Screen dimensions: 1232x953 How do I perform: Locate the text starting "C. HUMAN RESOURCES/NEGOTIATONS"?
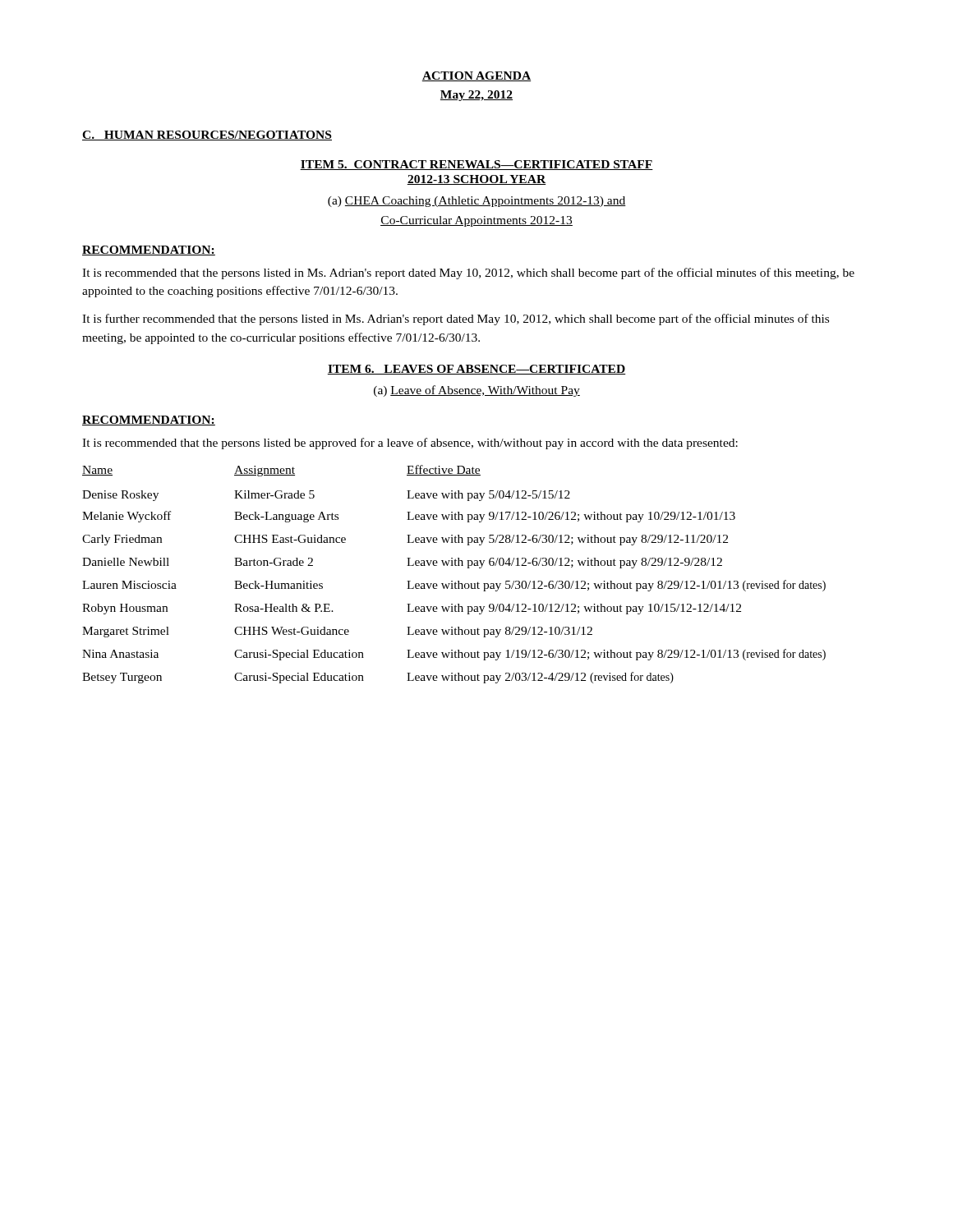(207, 134)
